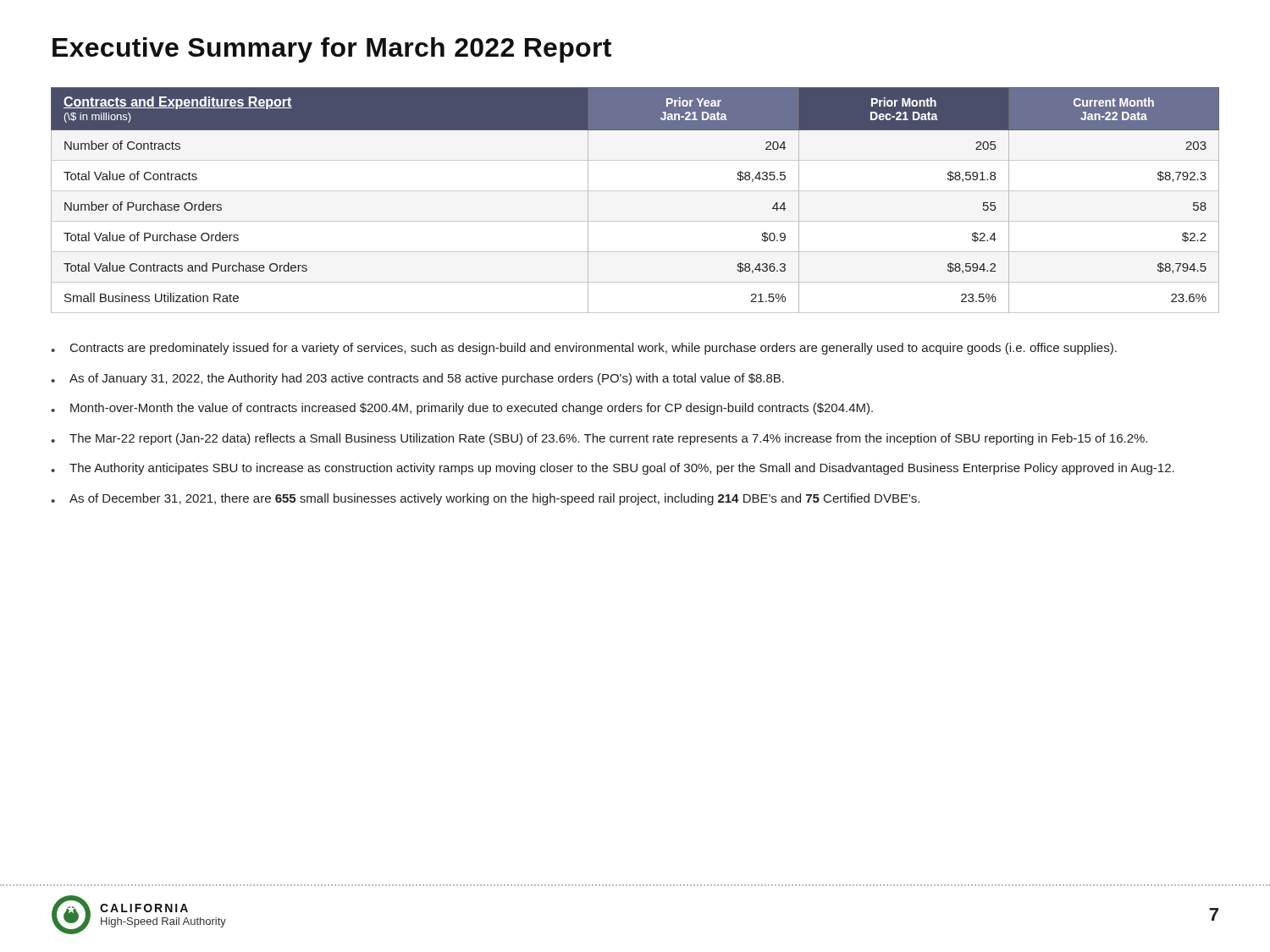Where is the passage that starts "• Contracts are predominately issued for a"?
The width and height of the screenshot is (1270, 952).
pyautogui.click(x=635, y=349)
